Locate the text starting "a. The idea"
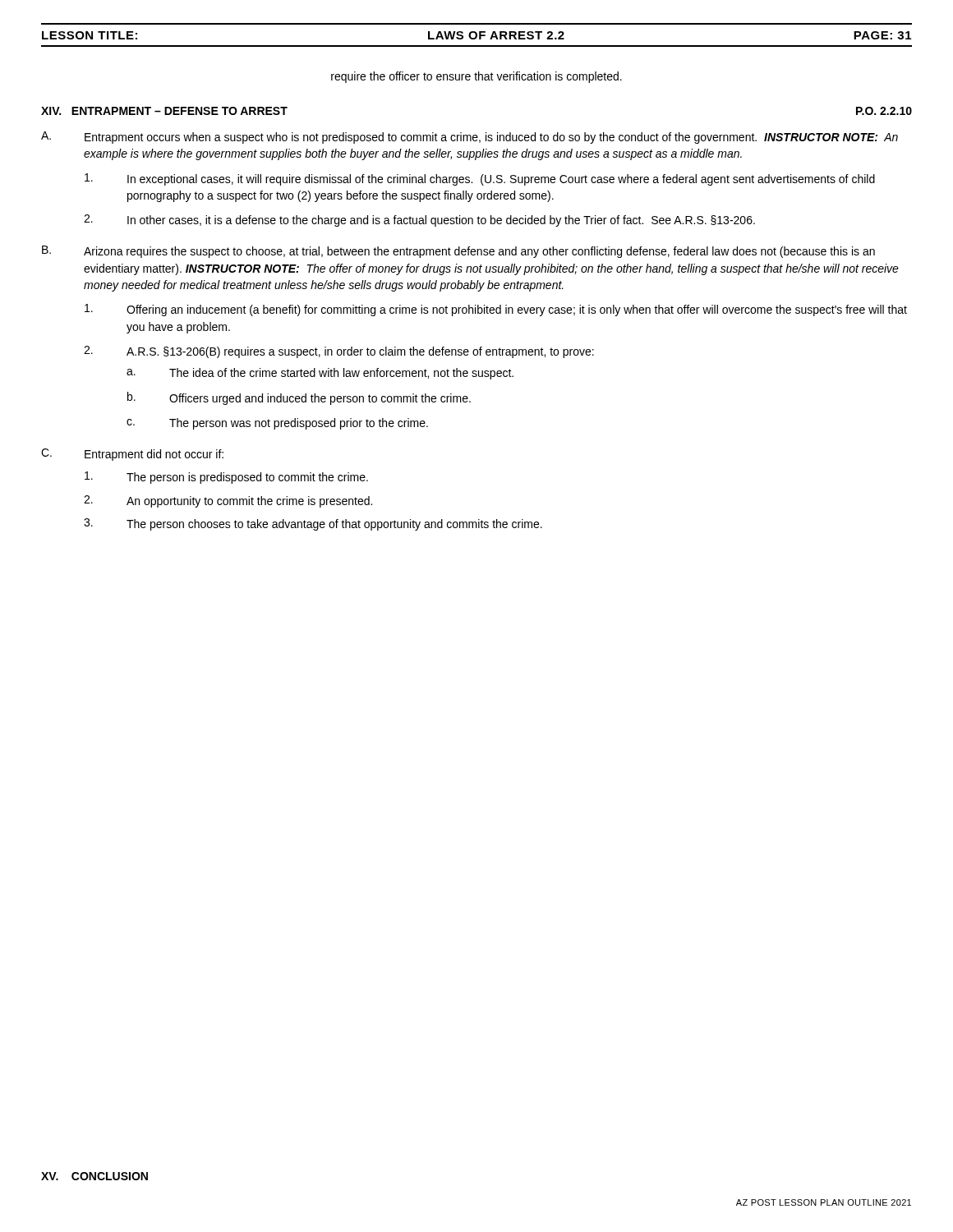The width and height of the screenshot is (953, 1232). 519,373
